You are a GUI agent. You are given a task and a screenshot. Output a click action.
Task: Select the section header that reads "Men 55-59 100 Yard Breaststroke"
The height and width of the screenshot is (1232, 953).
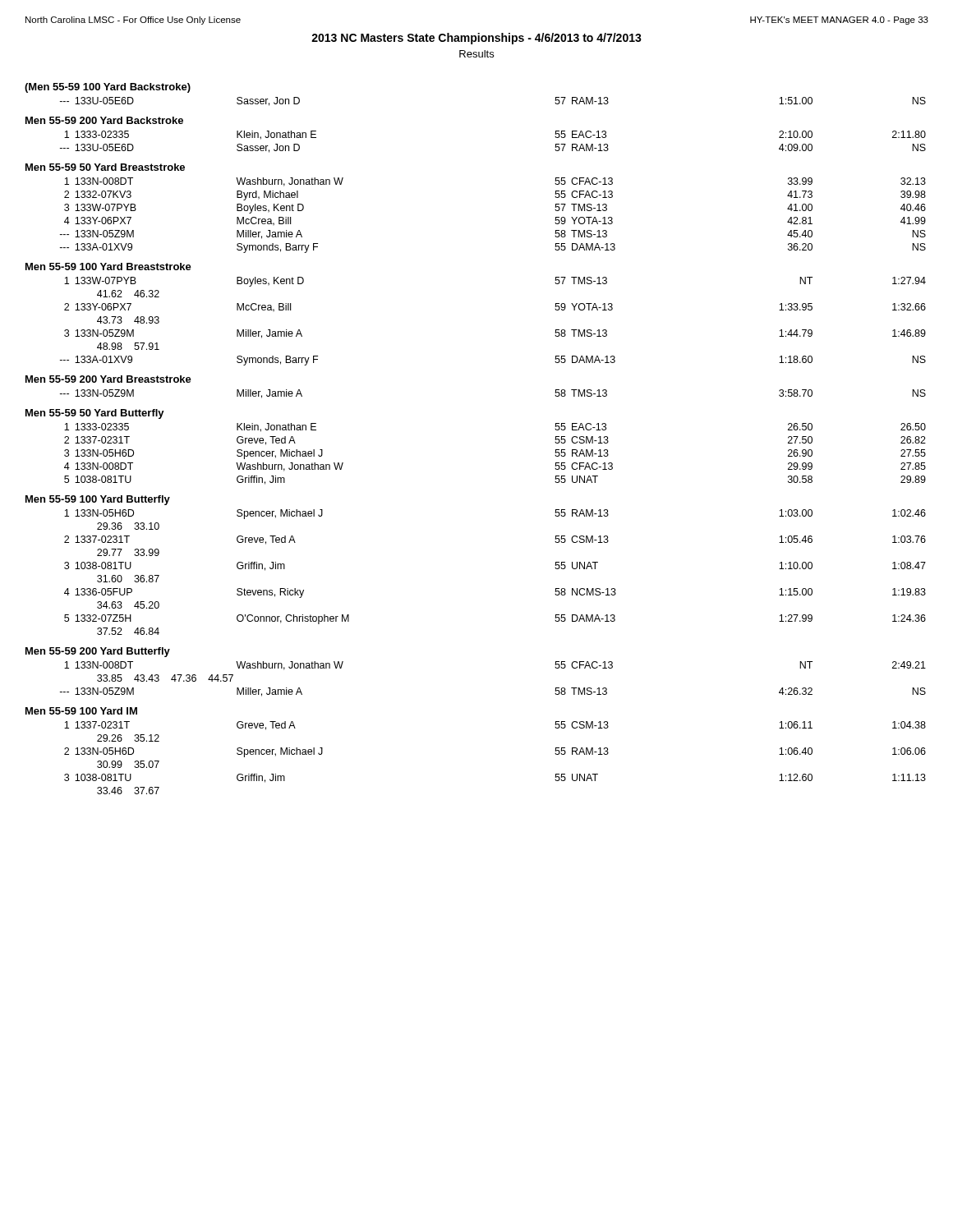(108, 266)
